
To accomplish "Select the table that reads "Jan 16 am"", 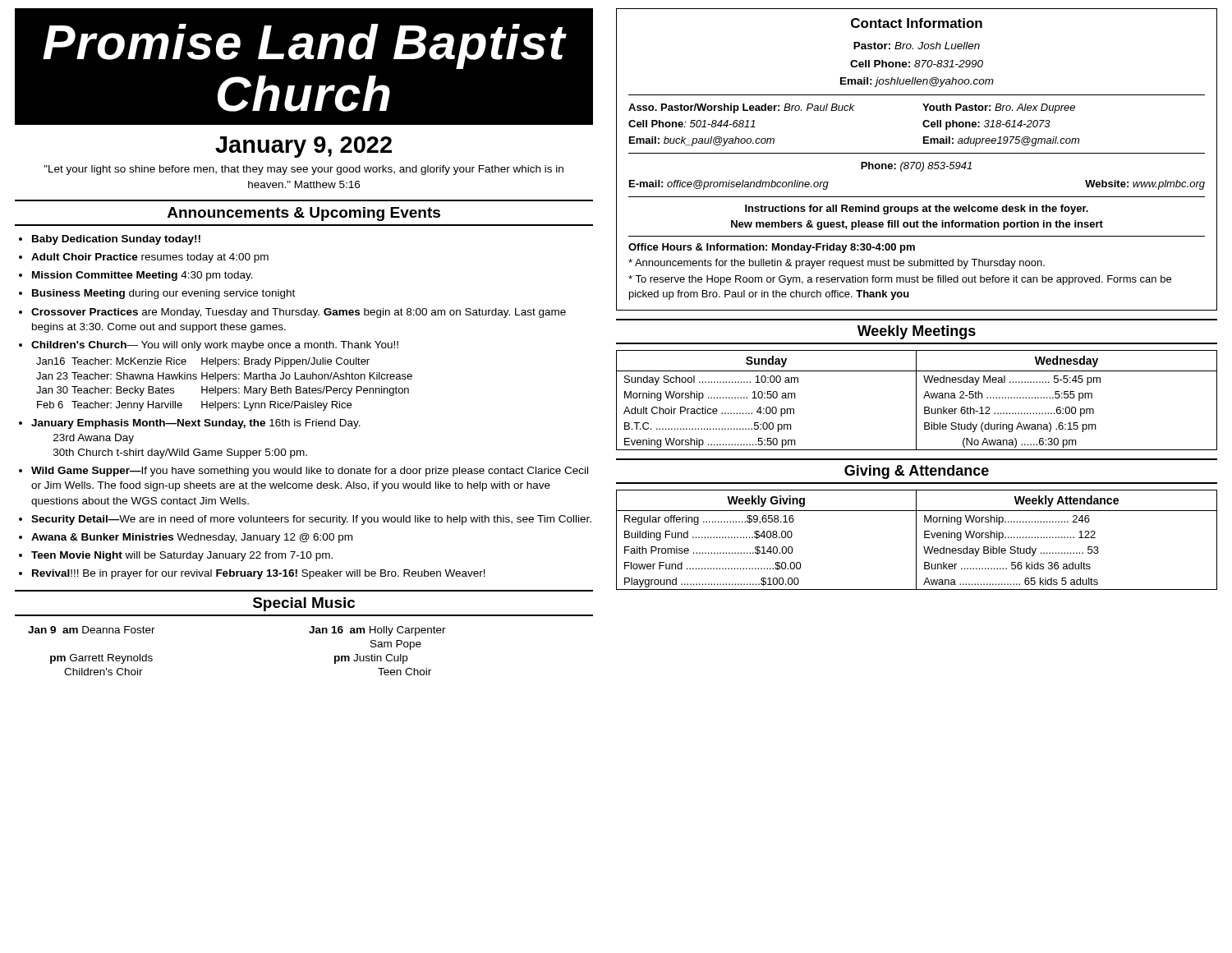I will [x=304, y=650].
